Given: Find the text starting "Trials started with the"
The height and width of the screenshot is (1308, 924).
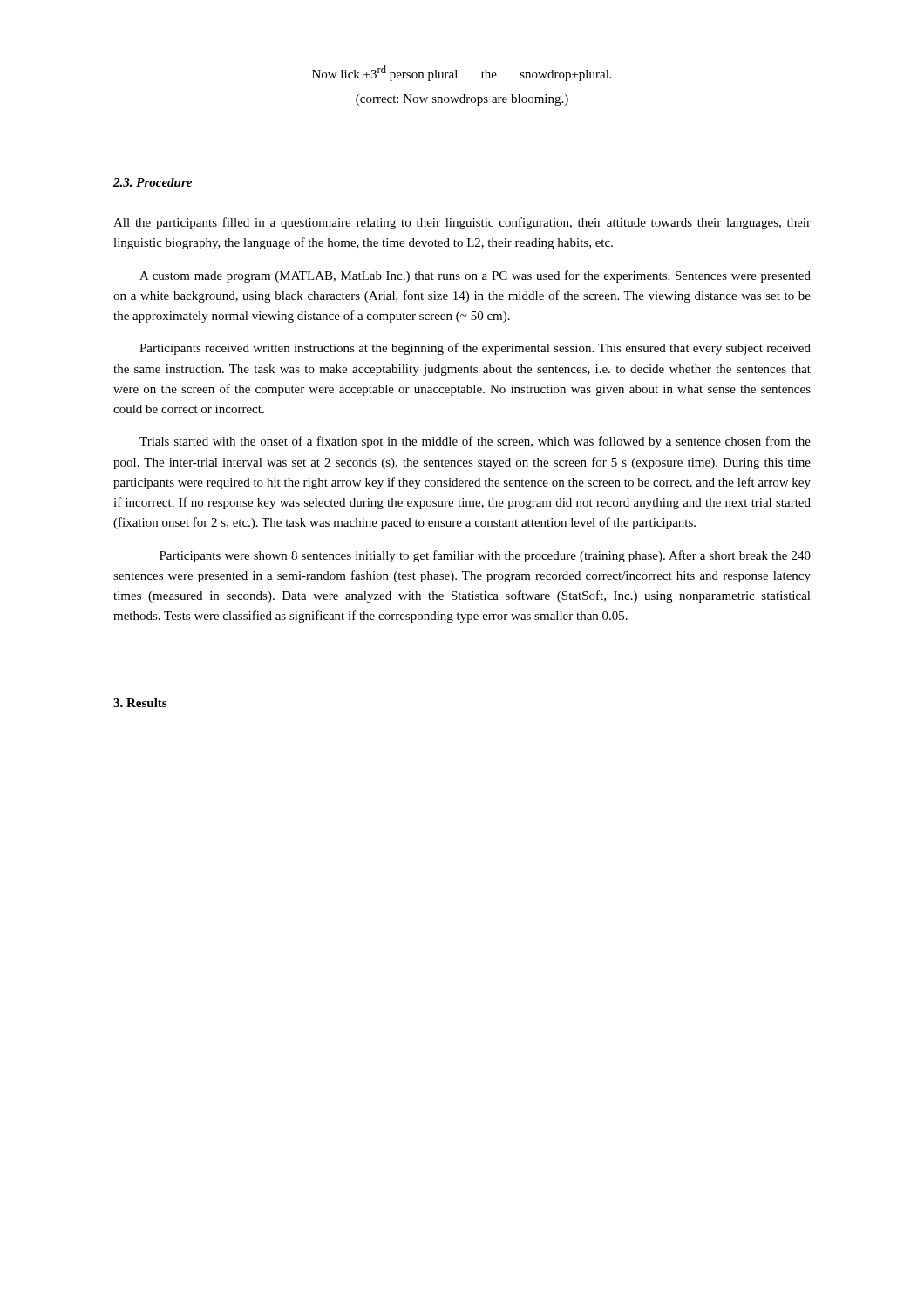Looking at the screenshot, I should click(x=462, y=482).
